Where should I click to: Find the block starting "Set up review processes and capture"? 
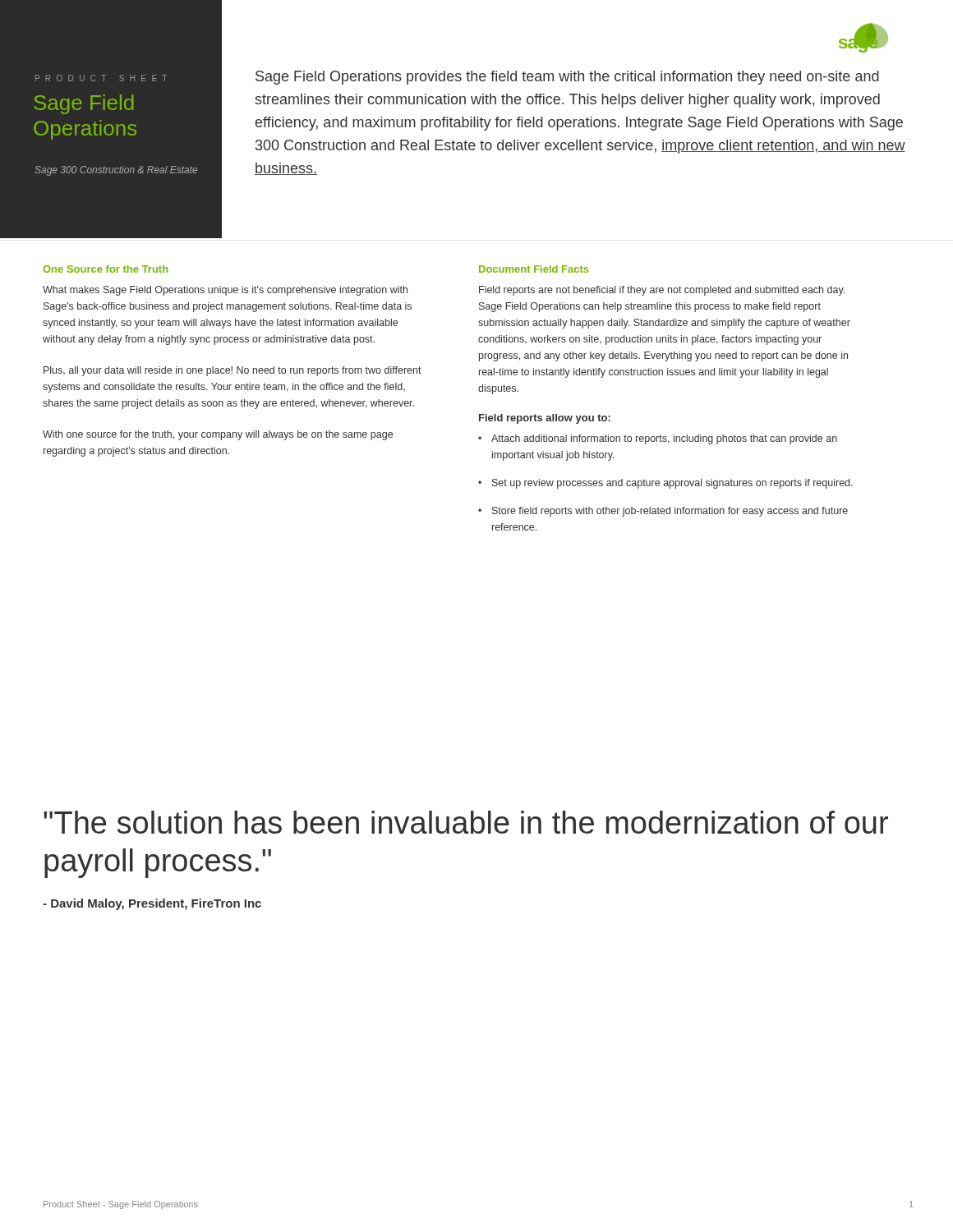[672, 483]
